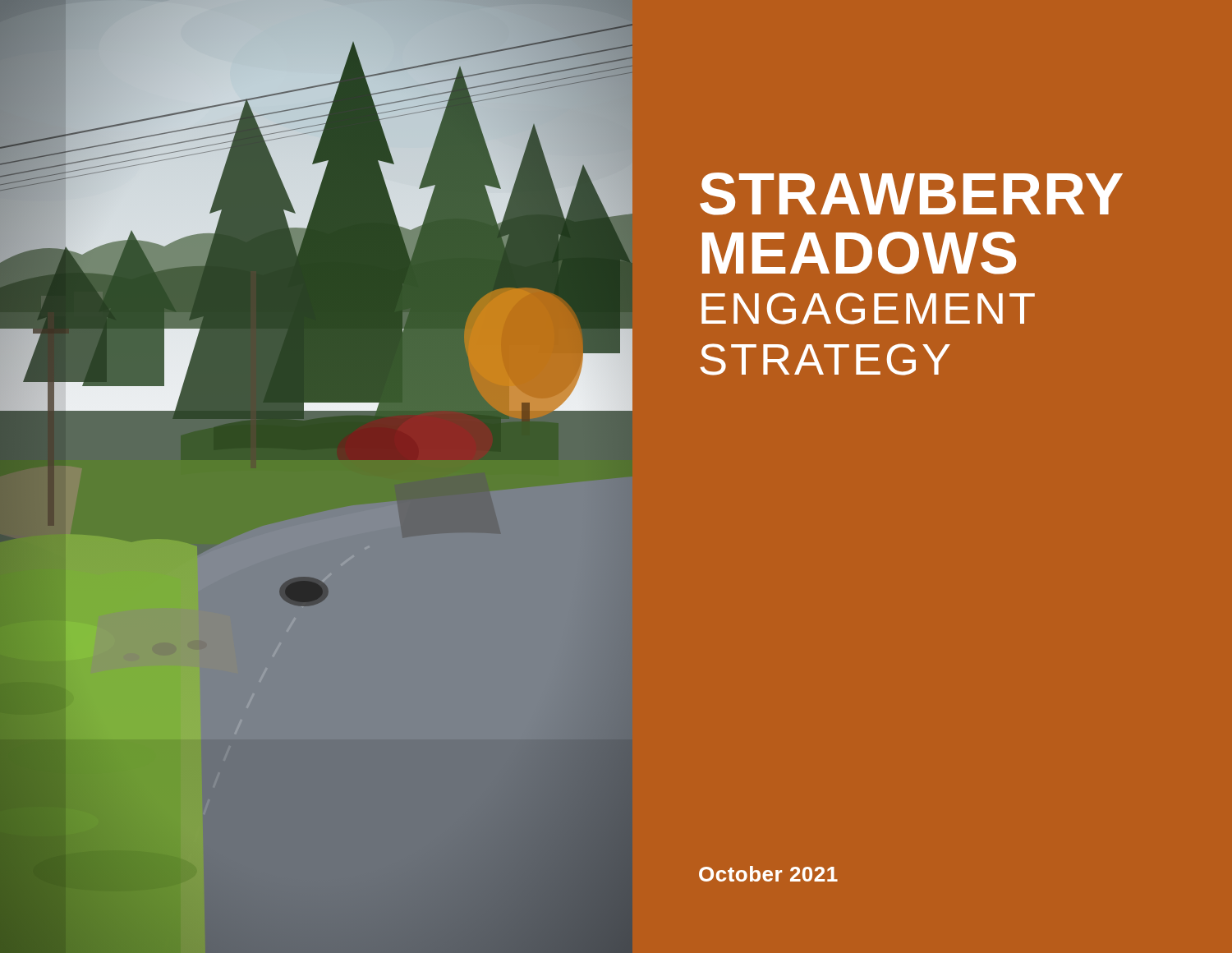Find the title that reads "STRAWBERRY MEADOWS ENGAGEMENT STRATEGY"
Screen dimensions: 953x1232
coord(936,273)
